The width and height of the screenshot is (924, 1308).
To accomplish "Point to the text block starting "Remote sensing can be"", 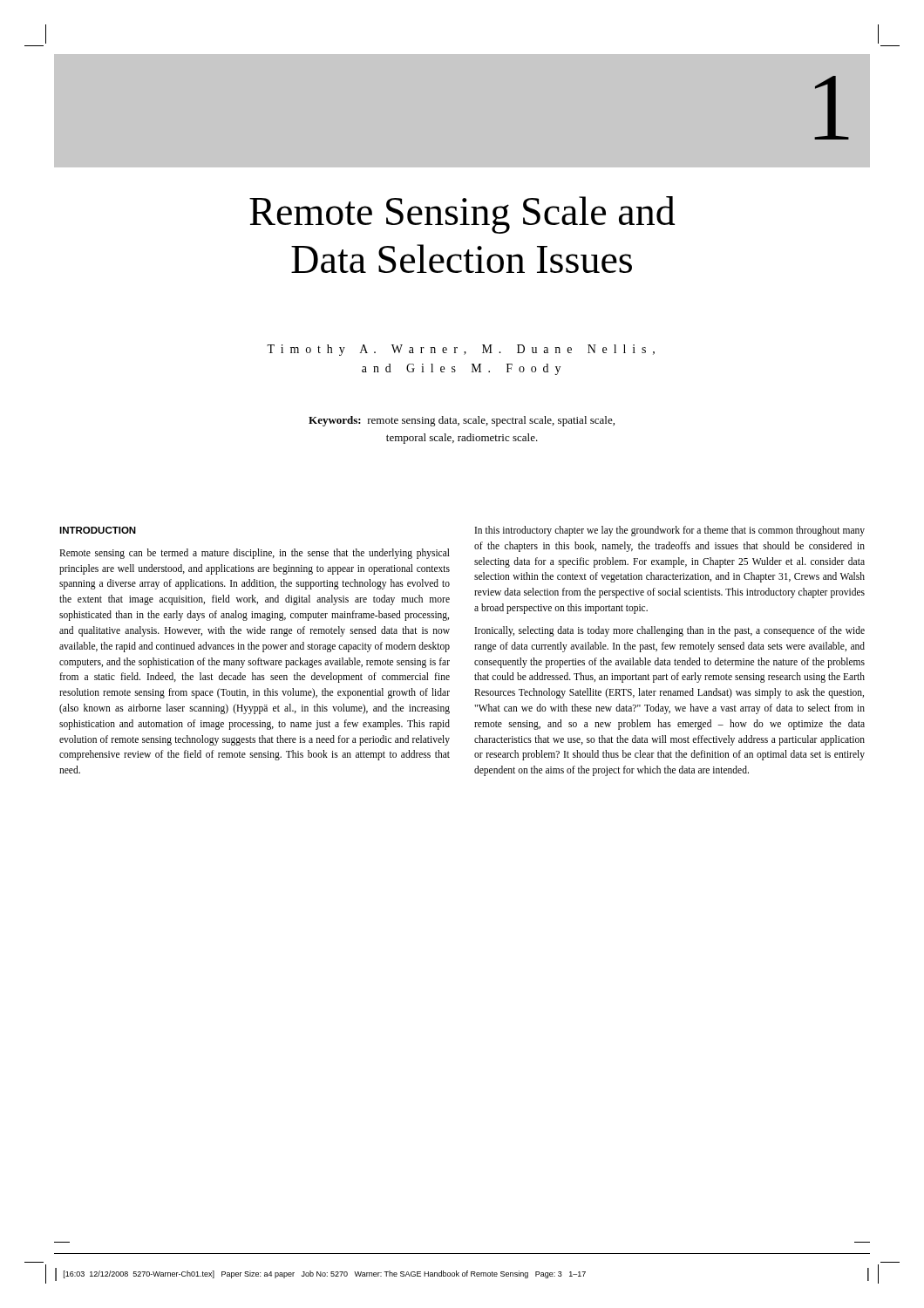I will point(255,662).
